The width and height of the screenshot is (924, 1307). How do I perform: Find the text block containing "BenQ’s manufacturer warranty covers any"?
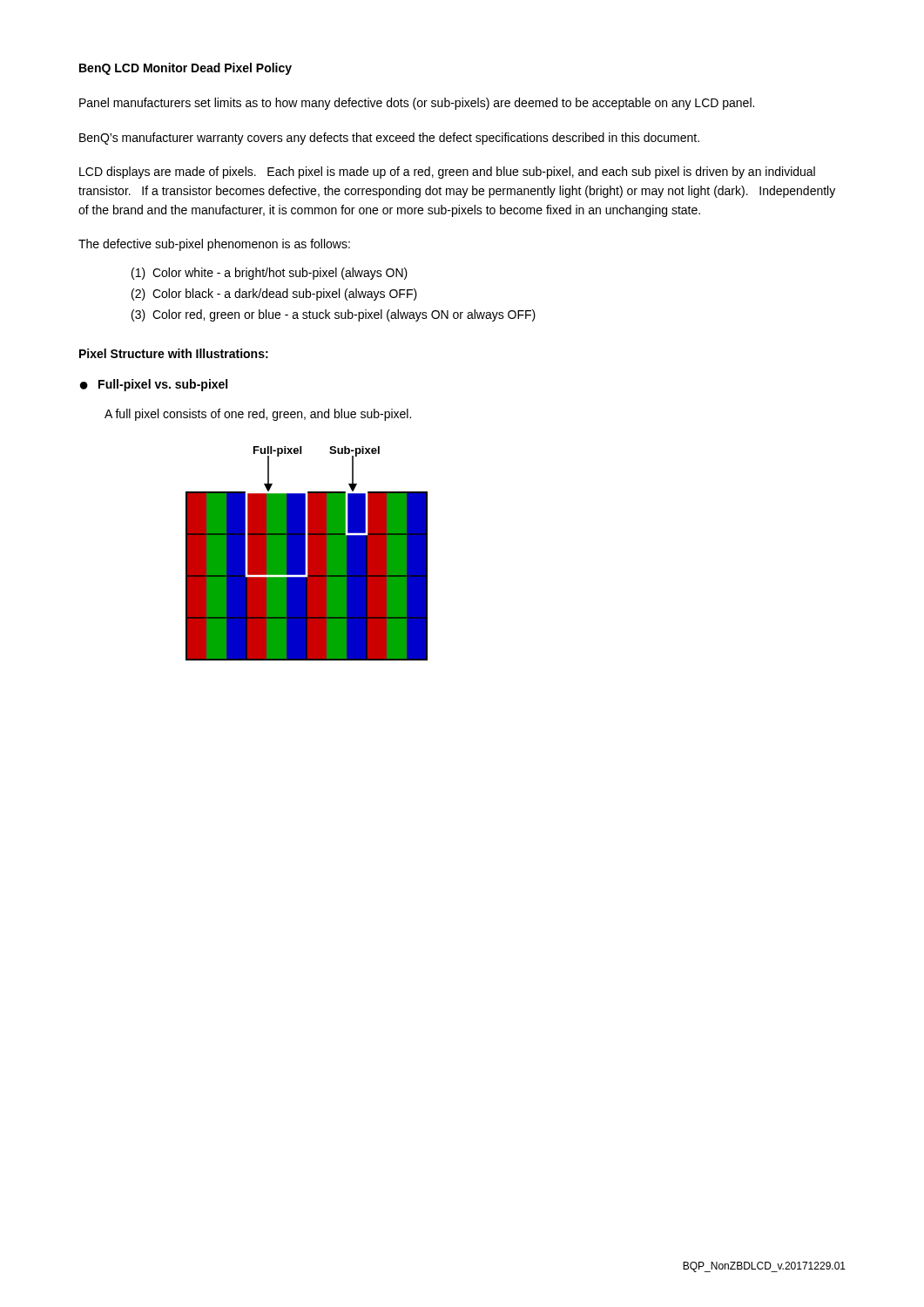(389, 137)
